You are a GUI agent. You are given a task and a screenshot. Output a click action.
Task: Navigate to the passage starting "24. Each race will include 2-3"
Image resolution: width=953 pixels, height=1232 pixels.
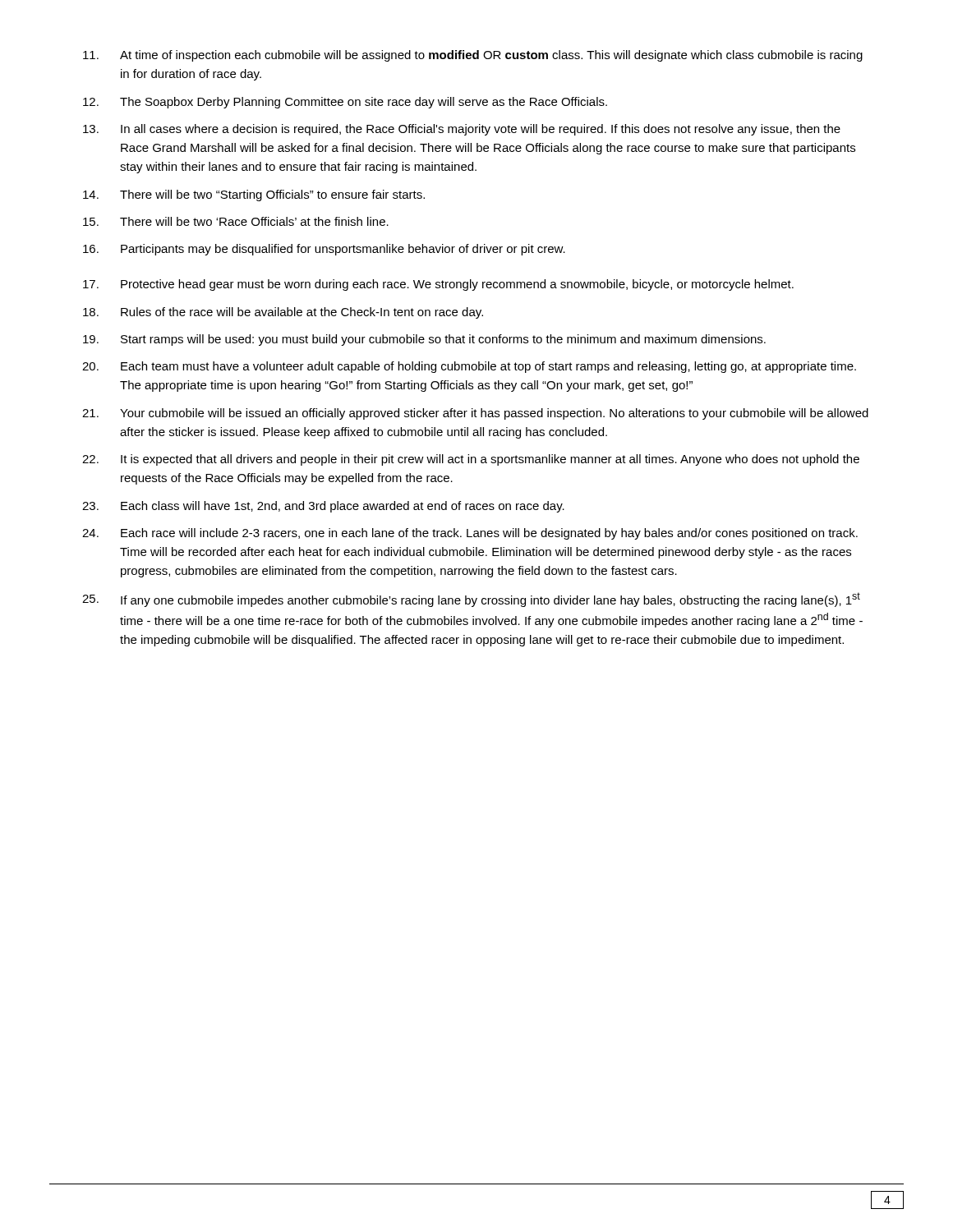476,552
